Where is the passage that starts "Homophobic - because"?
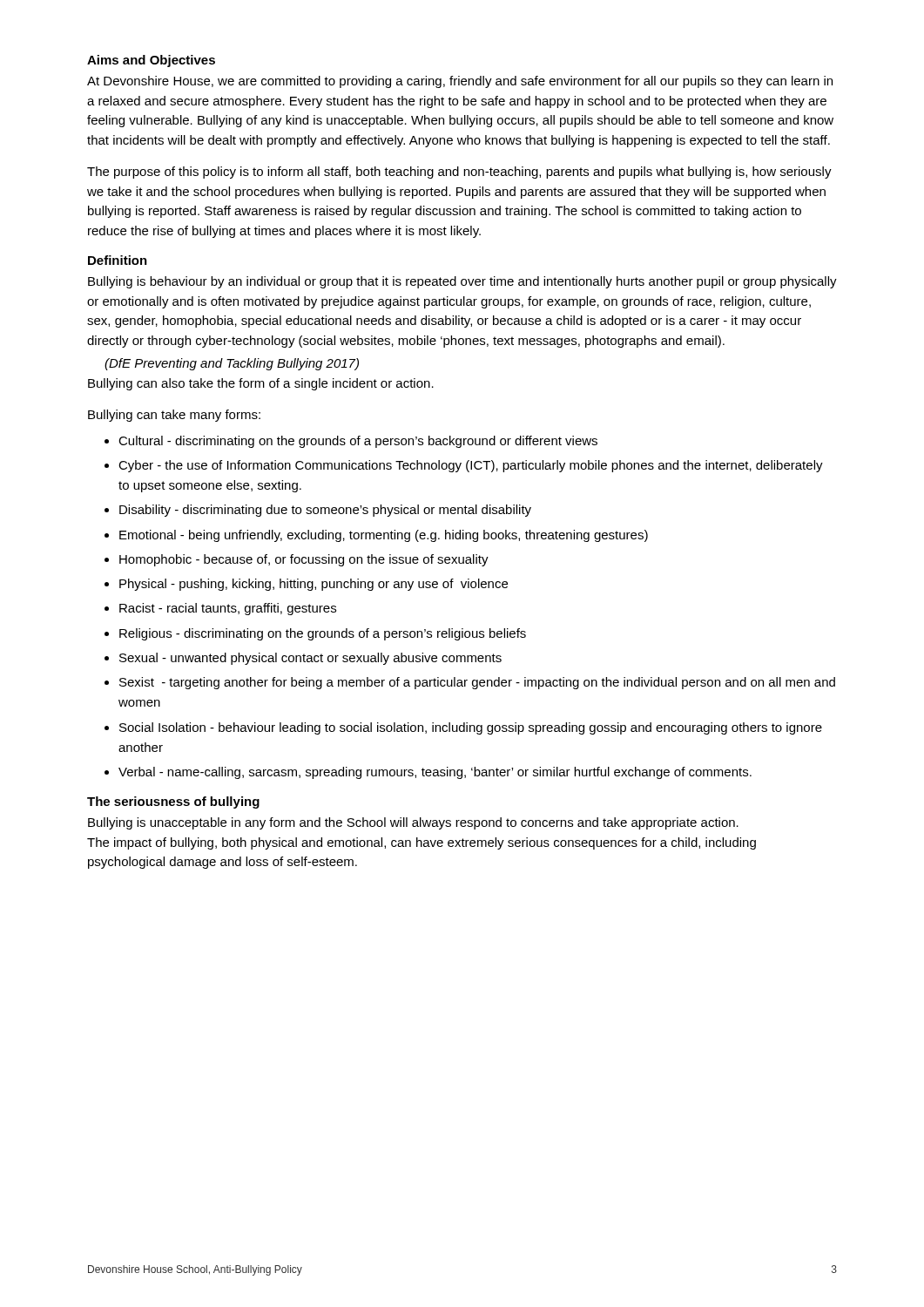 point(303,559)
